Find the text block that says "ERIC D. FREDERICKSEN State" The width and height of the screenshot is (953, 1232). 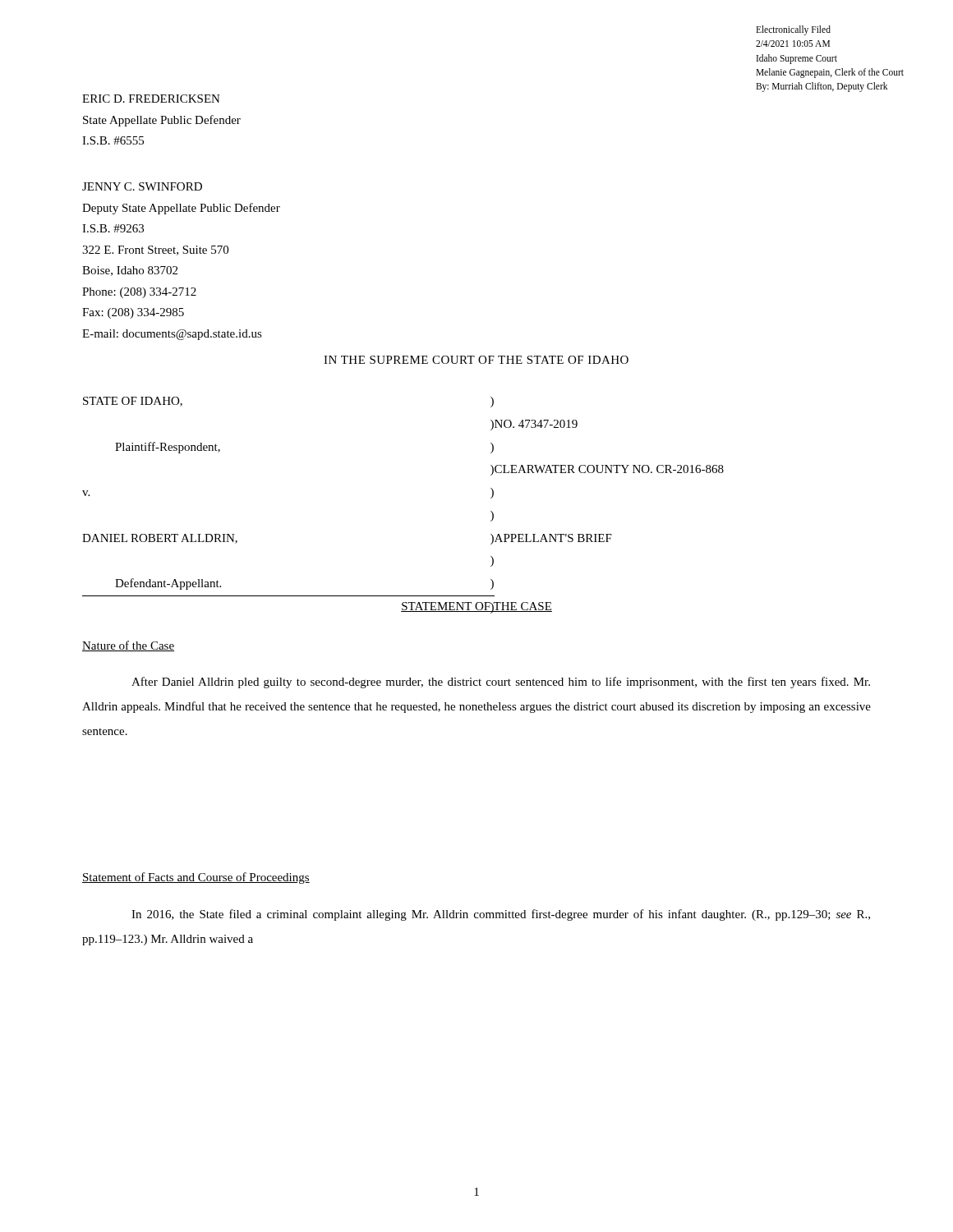(x=161, y=120)
